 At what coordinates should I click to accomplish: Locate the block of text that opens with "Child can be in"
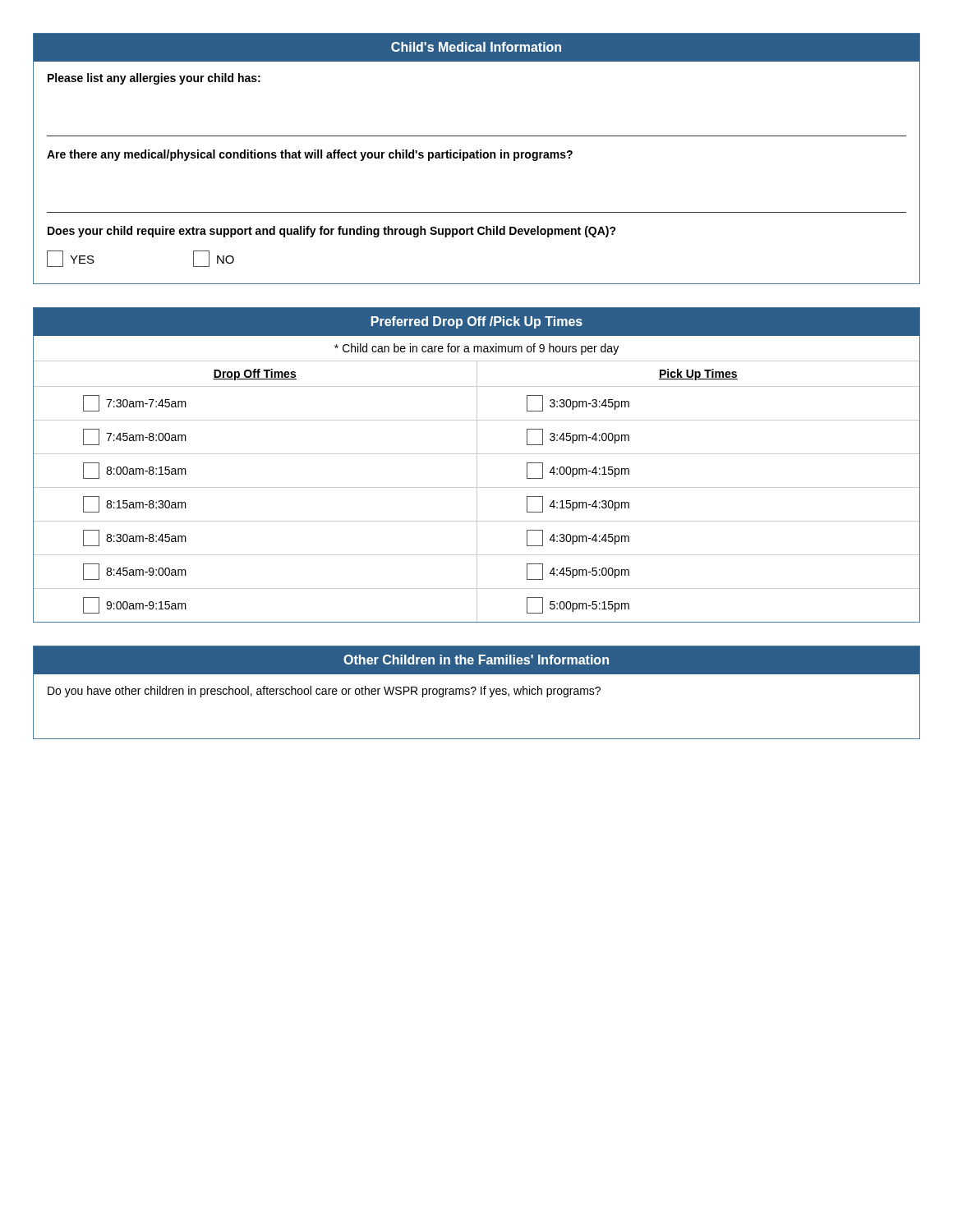pyautogui.click(x=476, y=348)
